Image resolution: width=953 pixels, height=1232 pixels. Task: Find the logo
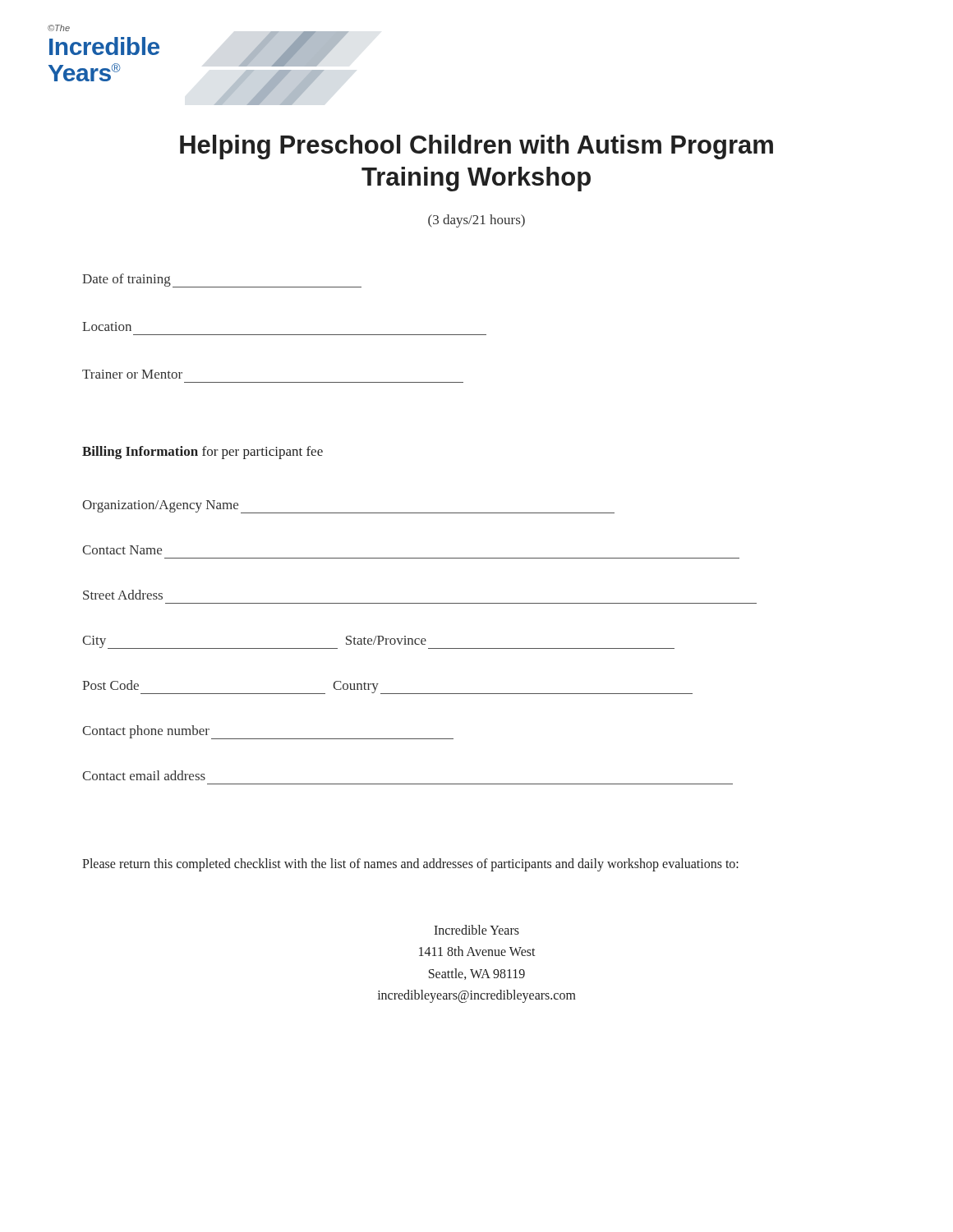(278, 66)
